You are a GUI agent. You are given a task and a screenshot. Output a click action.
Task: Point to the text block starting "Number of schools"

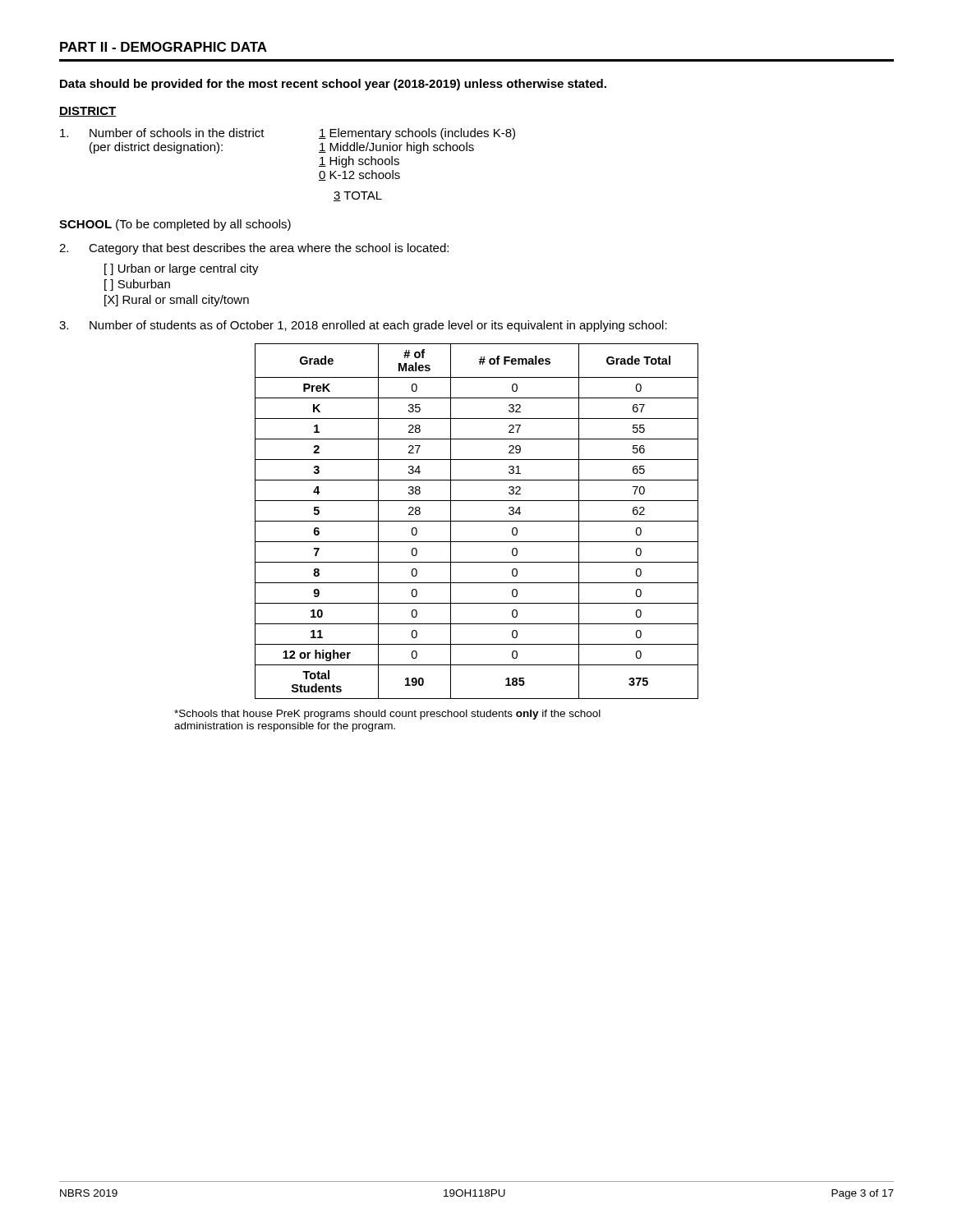[x=476, y=154]
